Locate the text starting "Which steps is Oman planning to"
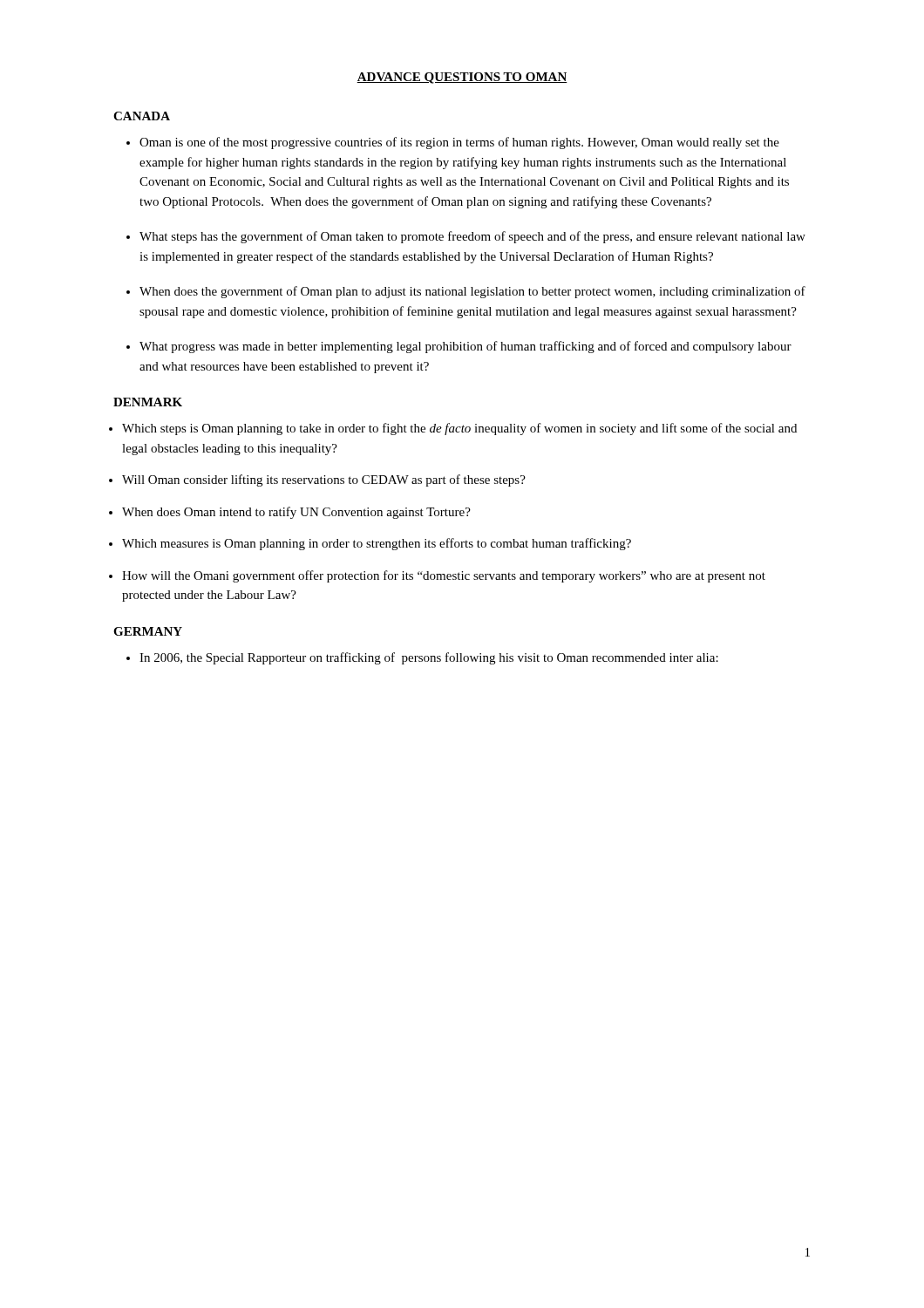This screenshot has height=1308, width=924. point(460,438)
